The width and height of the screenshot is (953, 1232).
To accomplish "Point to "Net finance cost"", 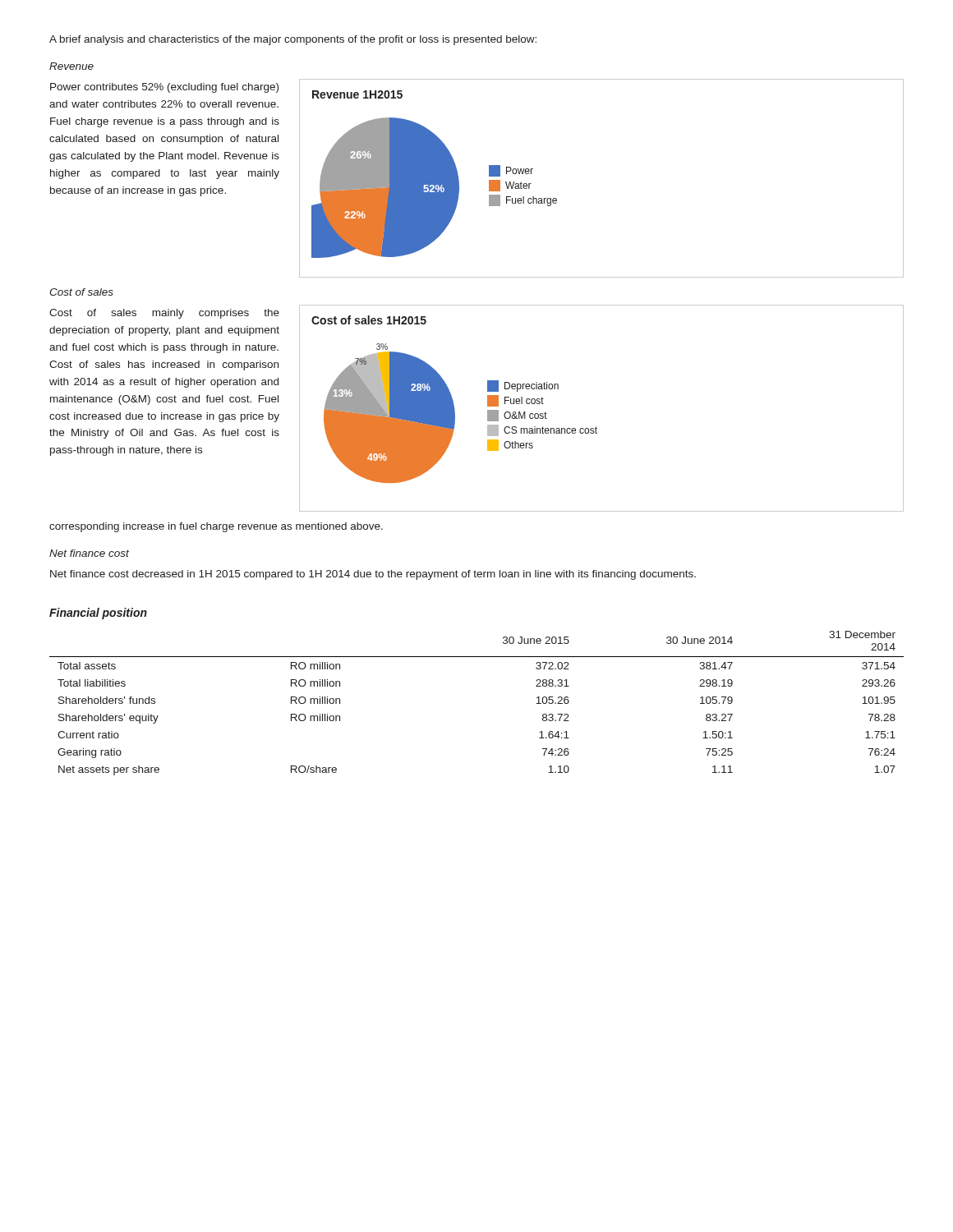I will [x=89, y=553].
